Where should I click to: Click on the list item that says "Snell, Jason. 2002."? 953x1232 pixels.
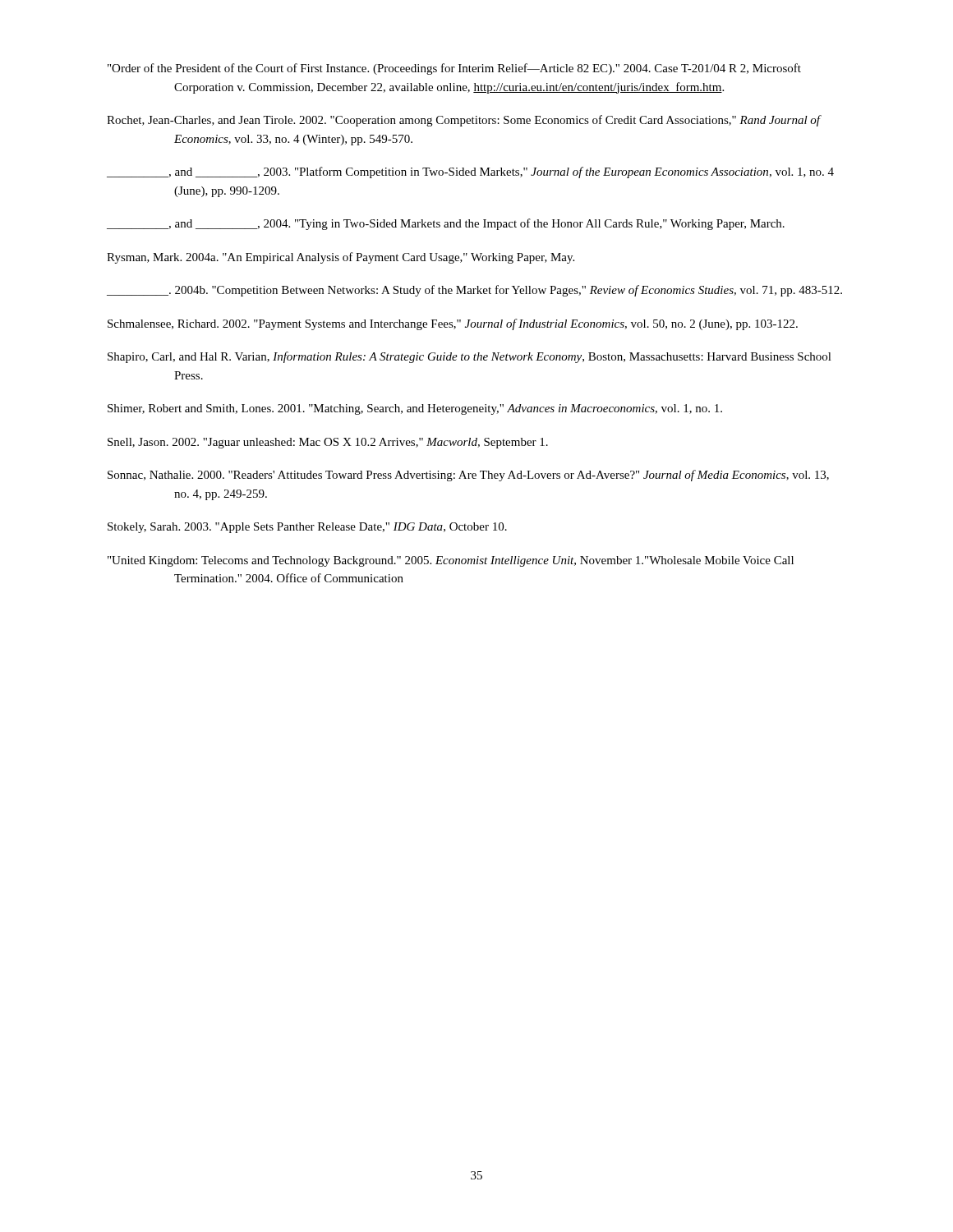[x=476, y=442]
